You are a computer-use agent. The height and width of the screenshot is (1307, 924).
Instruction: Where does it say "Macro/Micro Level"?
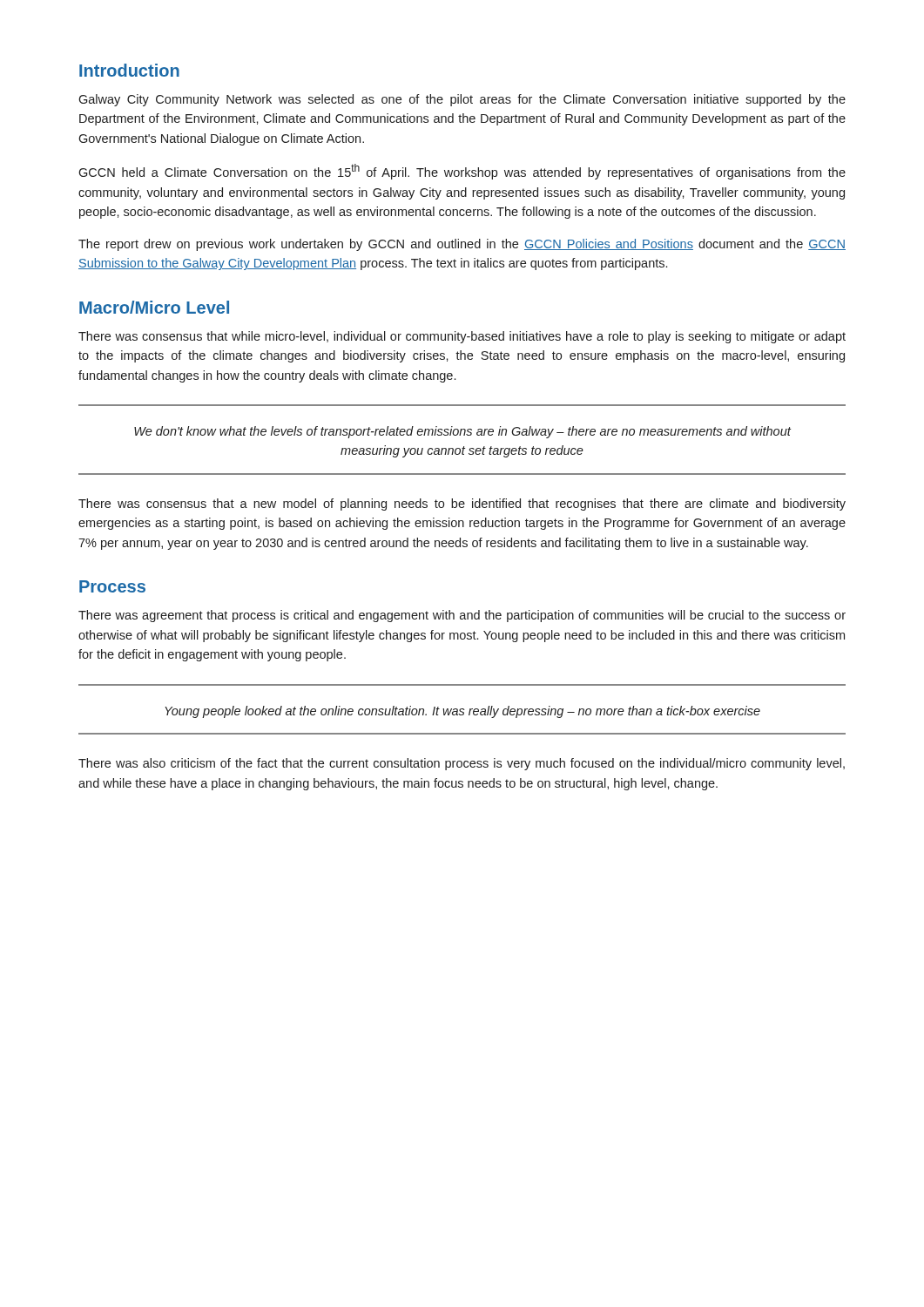click(x=154, y=307)
